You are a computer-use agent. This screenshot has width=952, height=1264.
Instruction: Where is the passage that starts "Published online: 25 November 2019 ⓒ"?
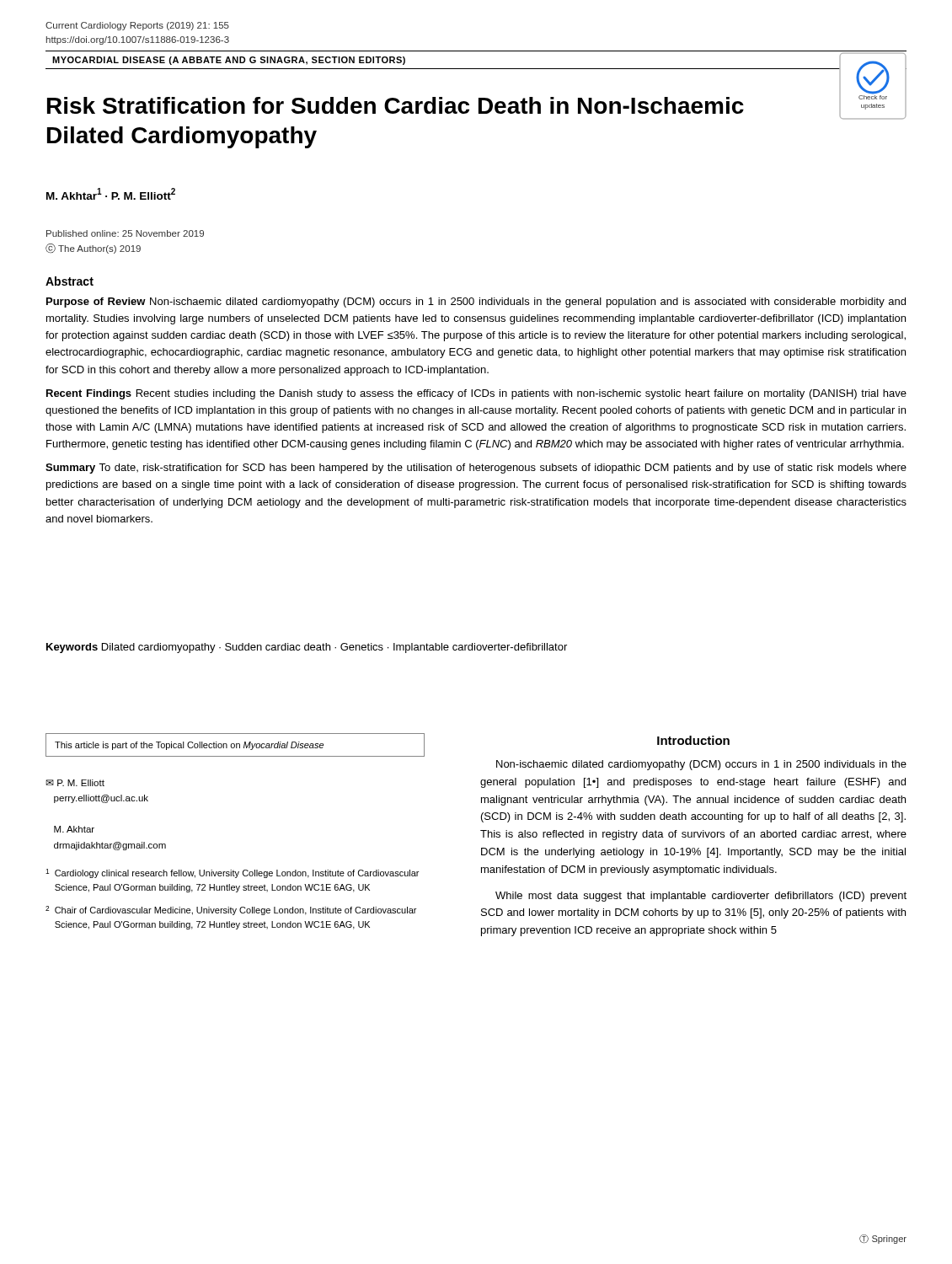point(125,241)
